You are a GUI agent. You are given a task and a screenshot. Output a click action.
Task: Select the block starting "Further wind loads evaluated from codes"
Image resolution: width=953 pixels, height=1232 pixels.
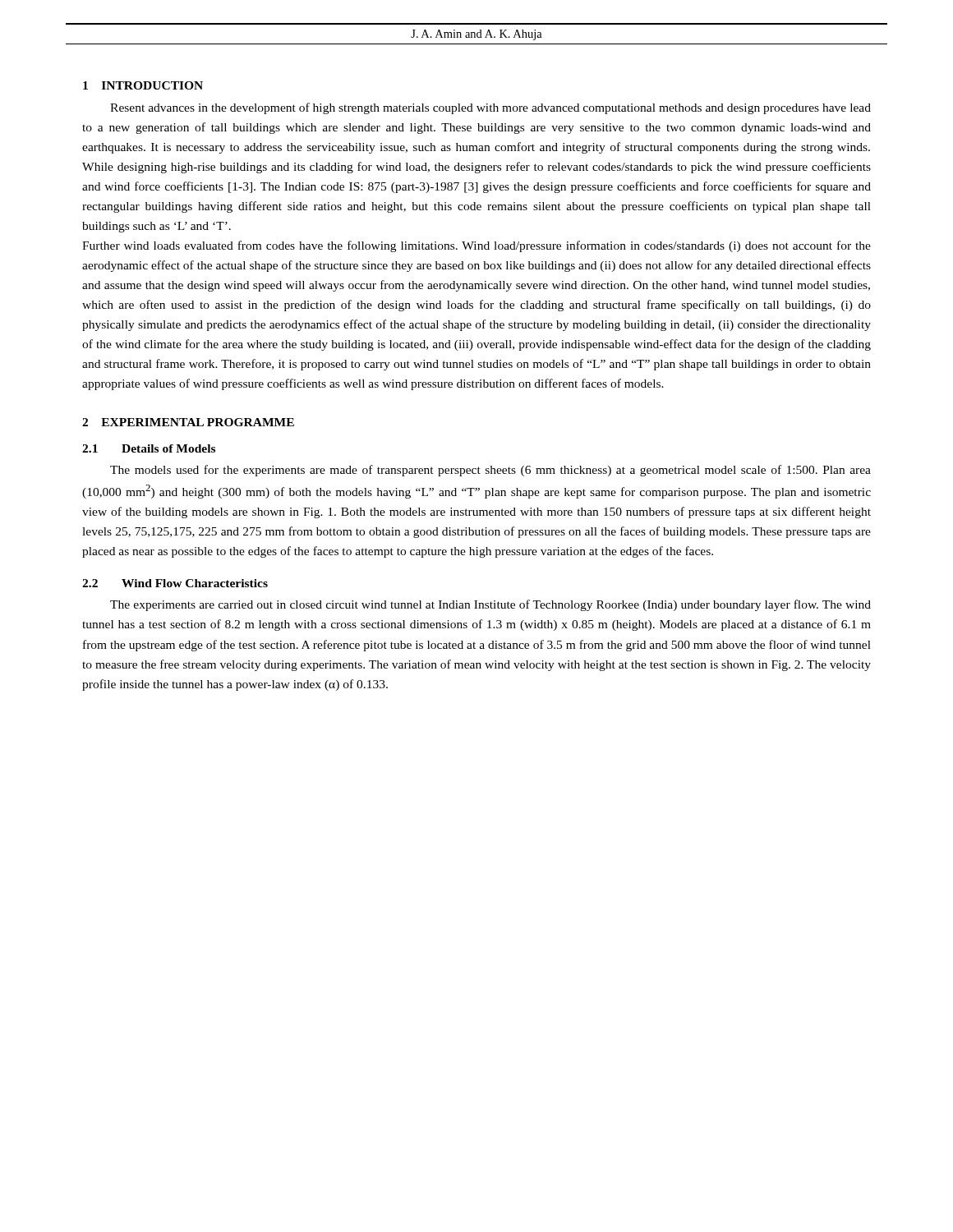click(x=476, y=314)
